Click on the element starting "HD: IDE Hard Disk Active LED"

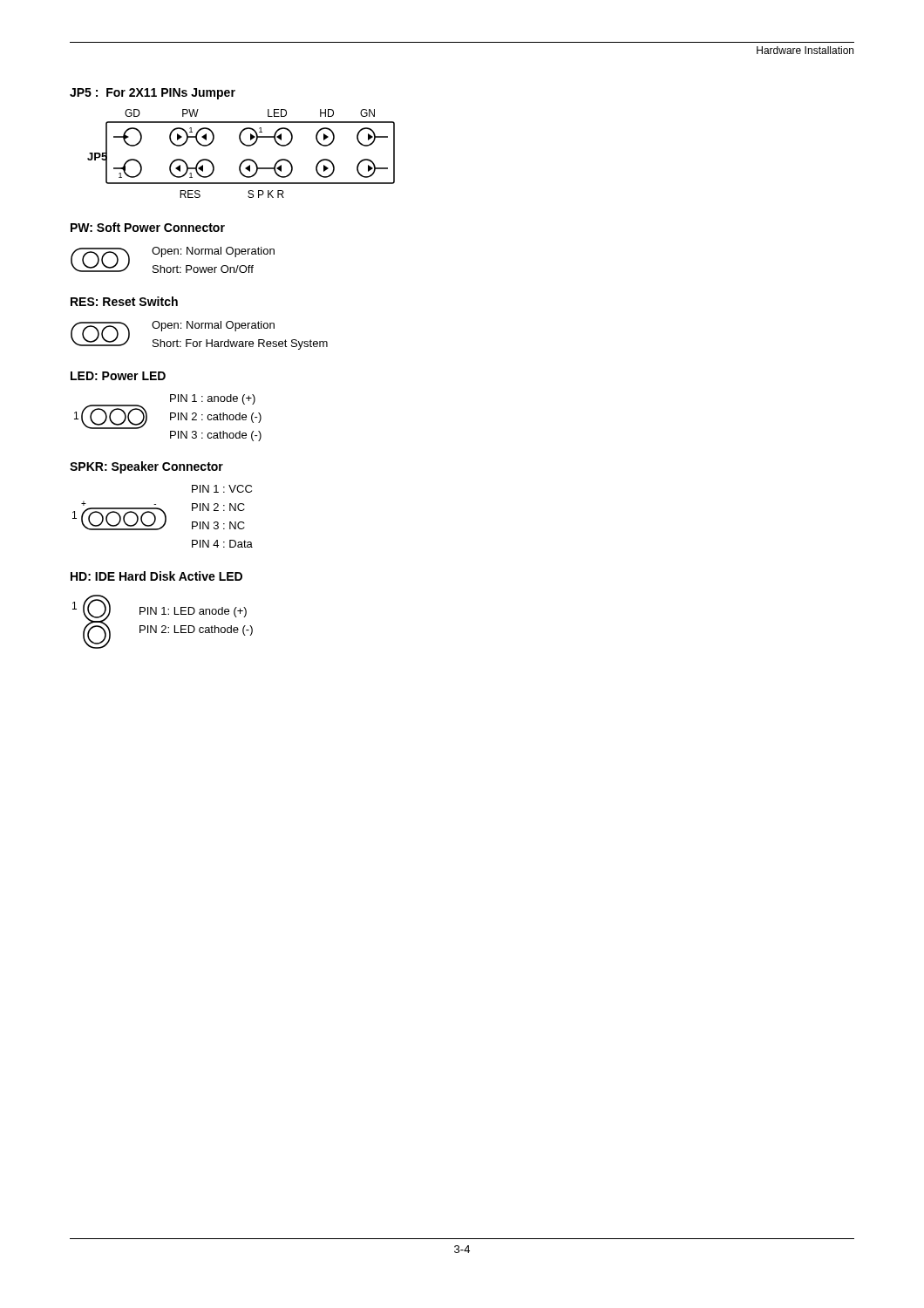click(156, 576)
